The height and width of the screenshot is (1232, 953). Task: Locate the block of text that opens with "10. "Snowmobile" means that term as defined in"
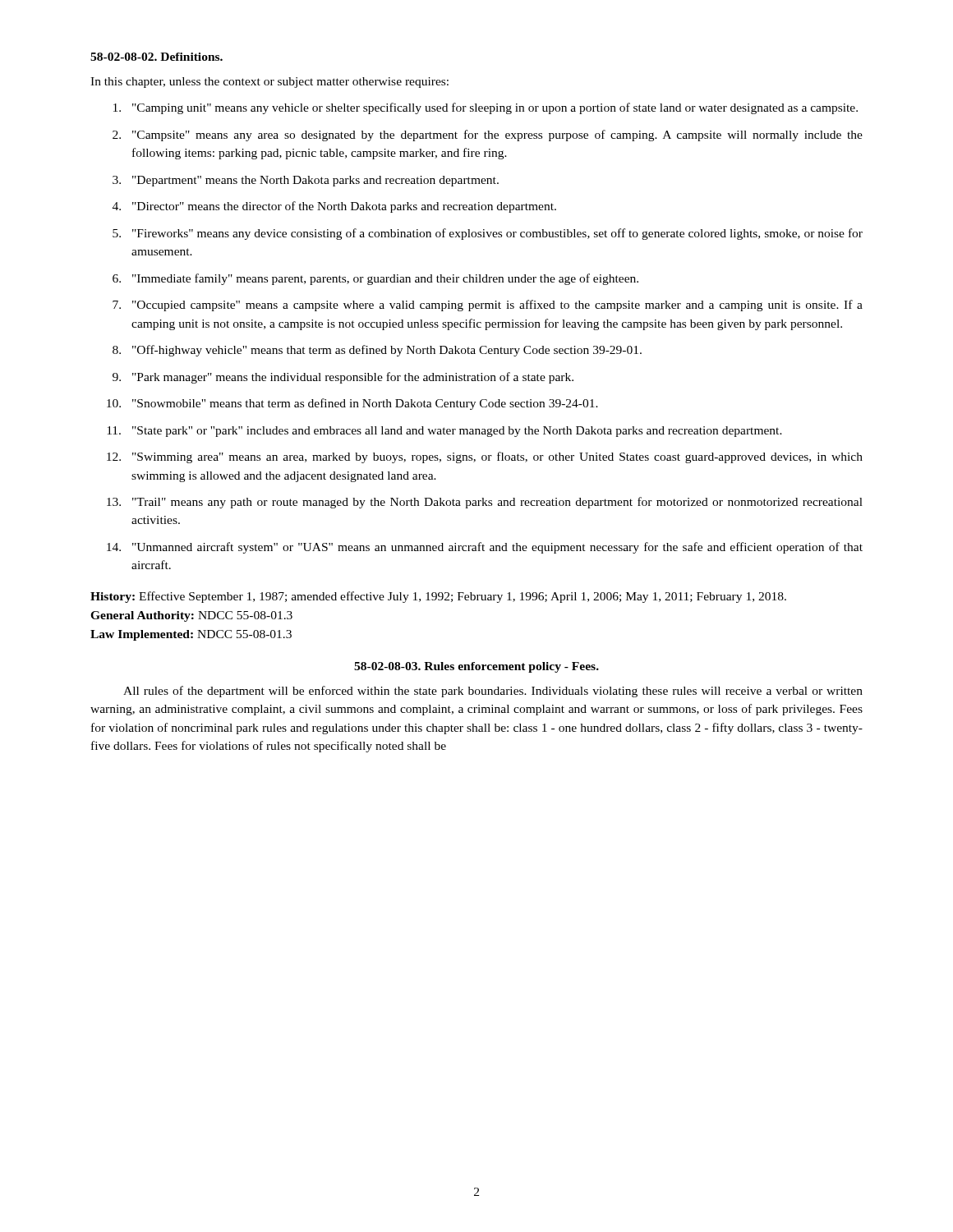[476, 404]
